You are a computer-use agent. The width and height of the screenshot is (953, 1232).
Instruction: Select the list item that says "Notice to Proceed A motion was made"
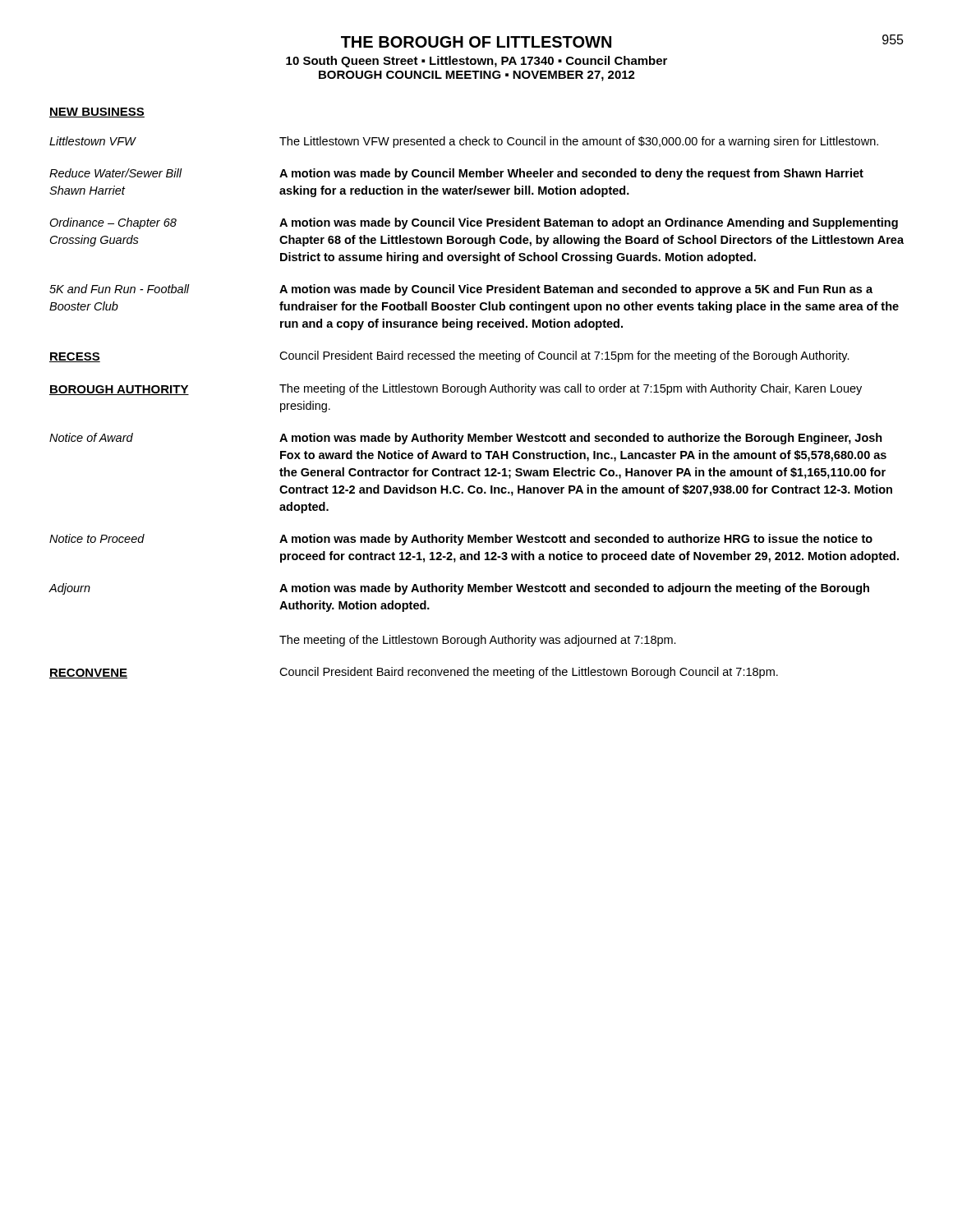[x=476, y=548]
